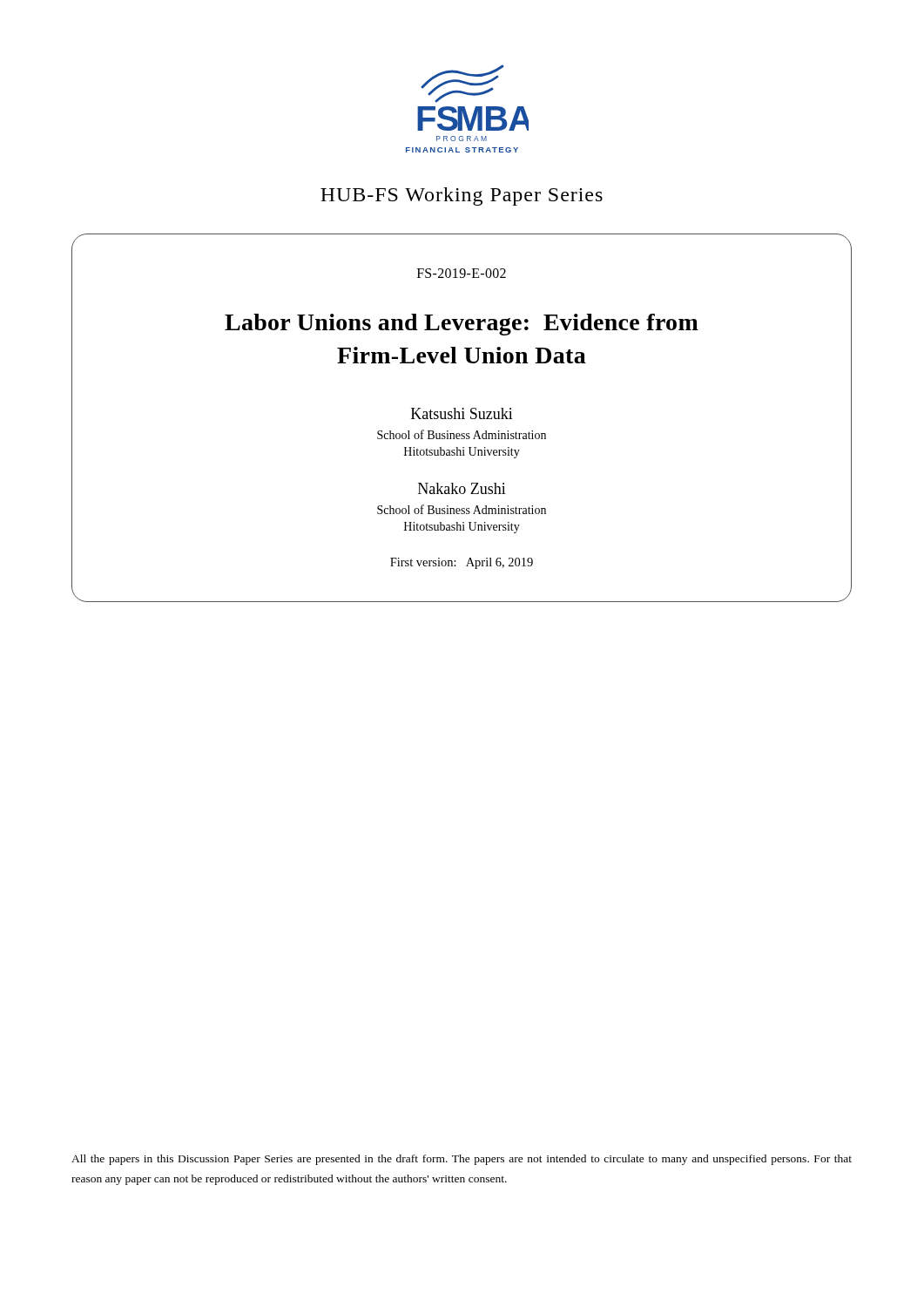The height and width of the screenshot is (1307, 924).
Task: Click on the title that says "HUB-FS Working Paper Series"
Action: (462, 194)
